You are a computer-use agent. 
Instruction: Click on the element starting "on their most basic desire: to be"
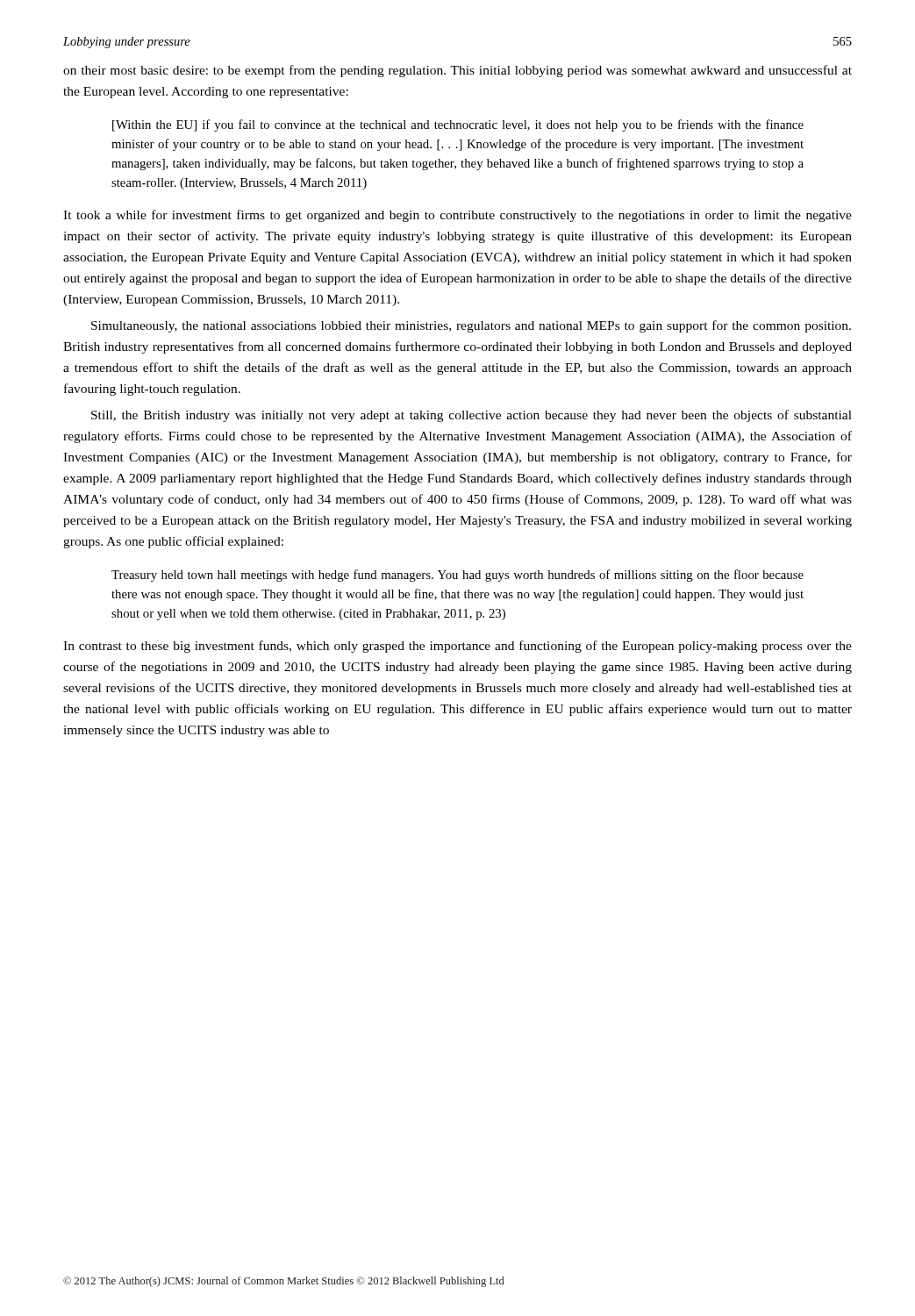coord(458,81)
